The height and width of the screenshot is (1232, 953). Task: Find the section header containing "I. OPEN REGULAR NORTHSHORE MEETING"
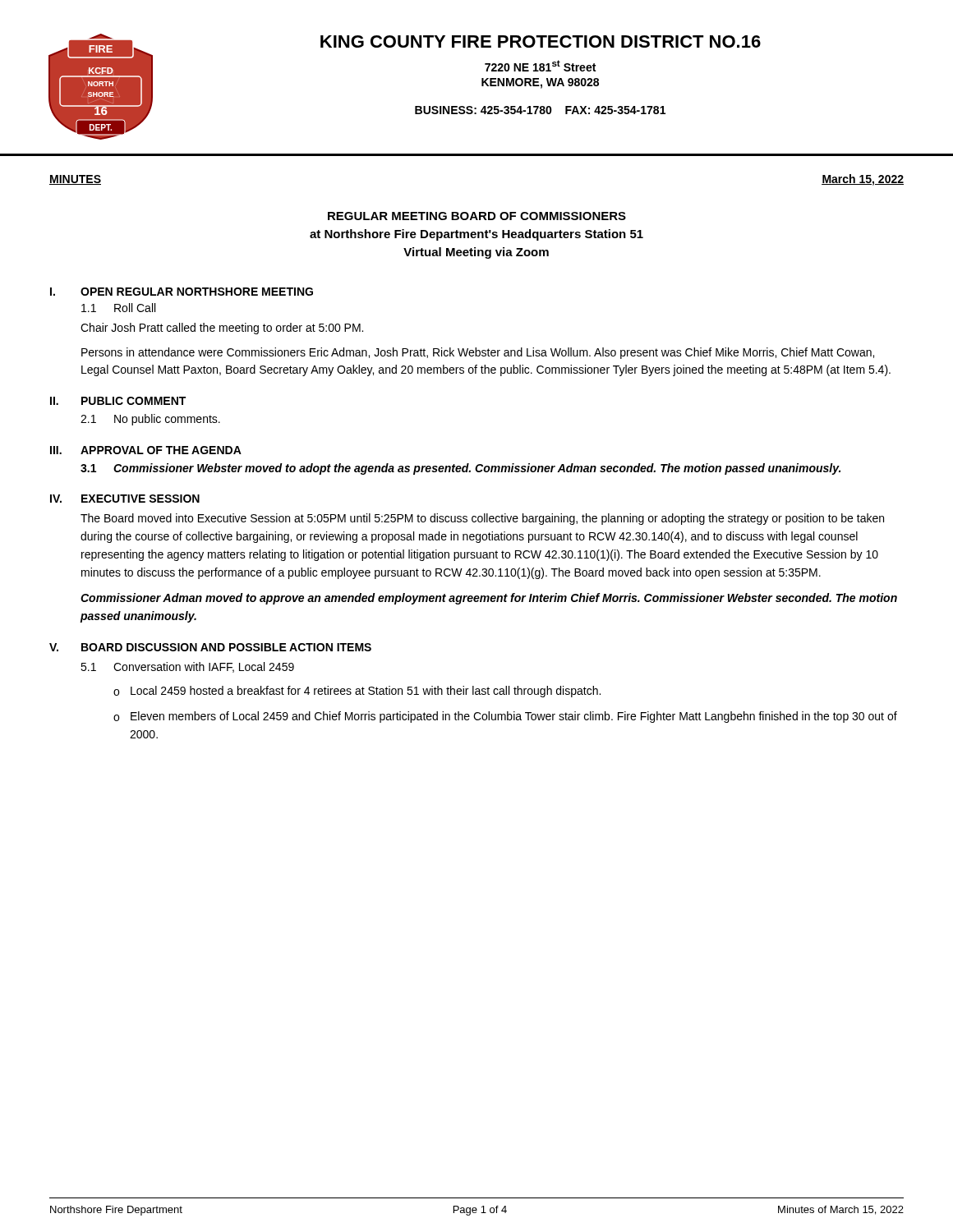coord(181,292)
